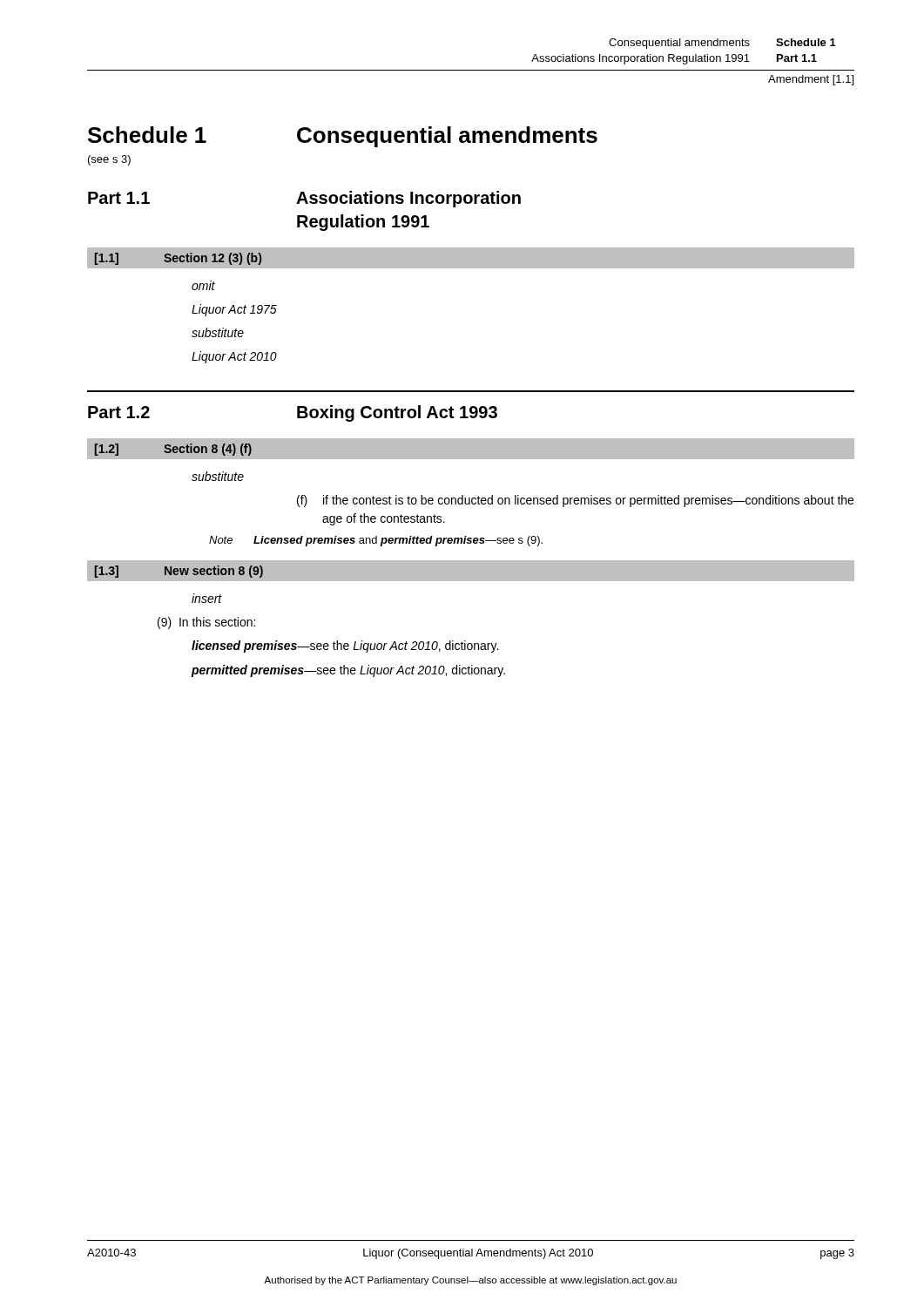This screenshot has width=924, height=1307.
Task: Navigate to the text block starting "permitted premises—see the Liquor Act 2010, dictionary."
Action: (x=349, y=670)
